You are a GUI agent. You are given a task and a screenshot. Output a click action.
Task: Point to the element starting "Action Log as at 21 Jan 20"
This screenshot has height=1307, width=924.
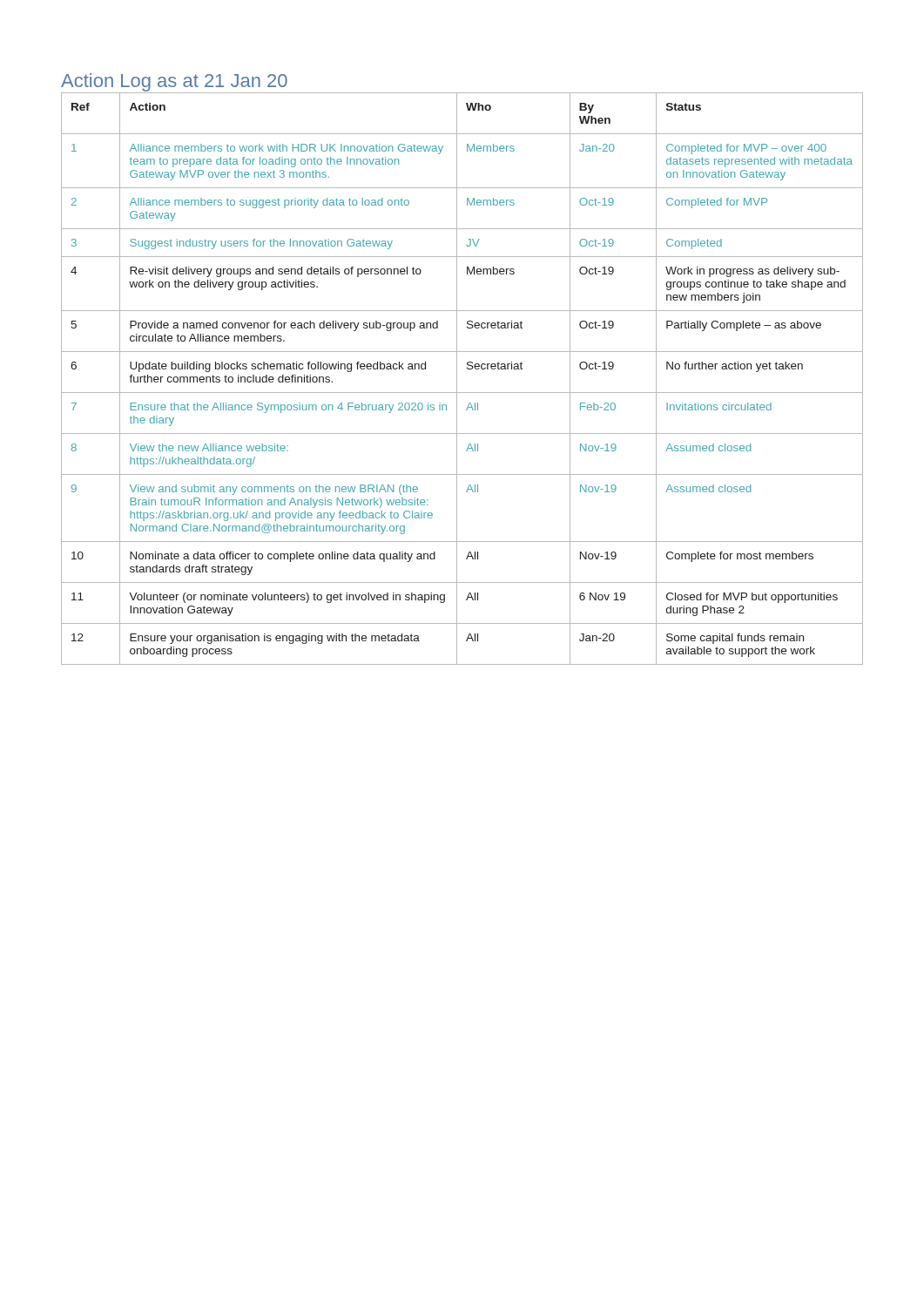174,81
